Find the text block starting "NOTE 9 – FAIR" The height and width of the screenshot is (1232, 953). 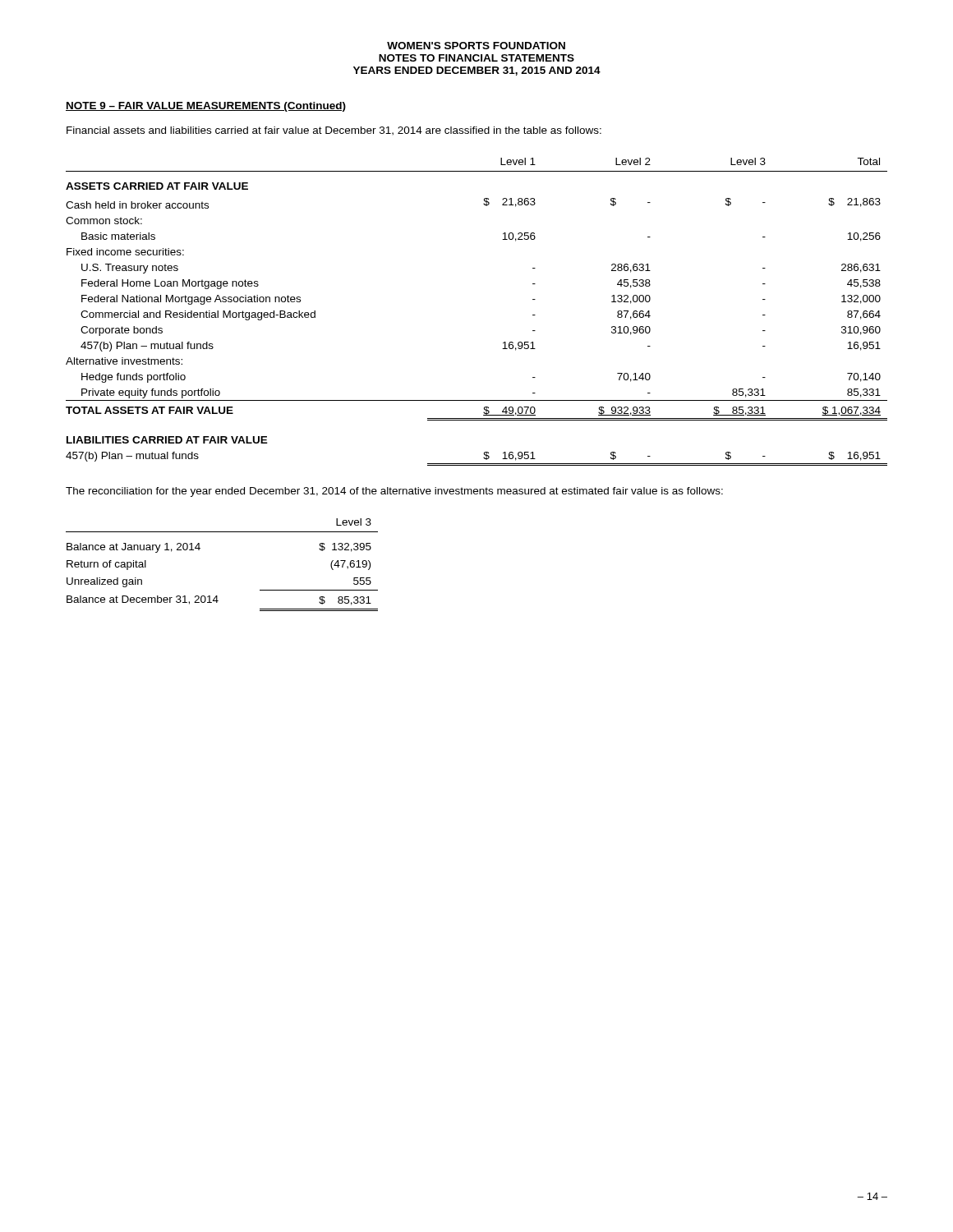coord(206,106)
